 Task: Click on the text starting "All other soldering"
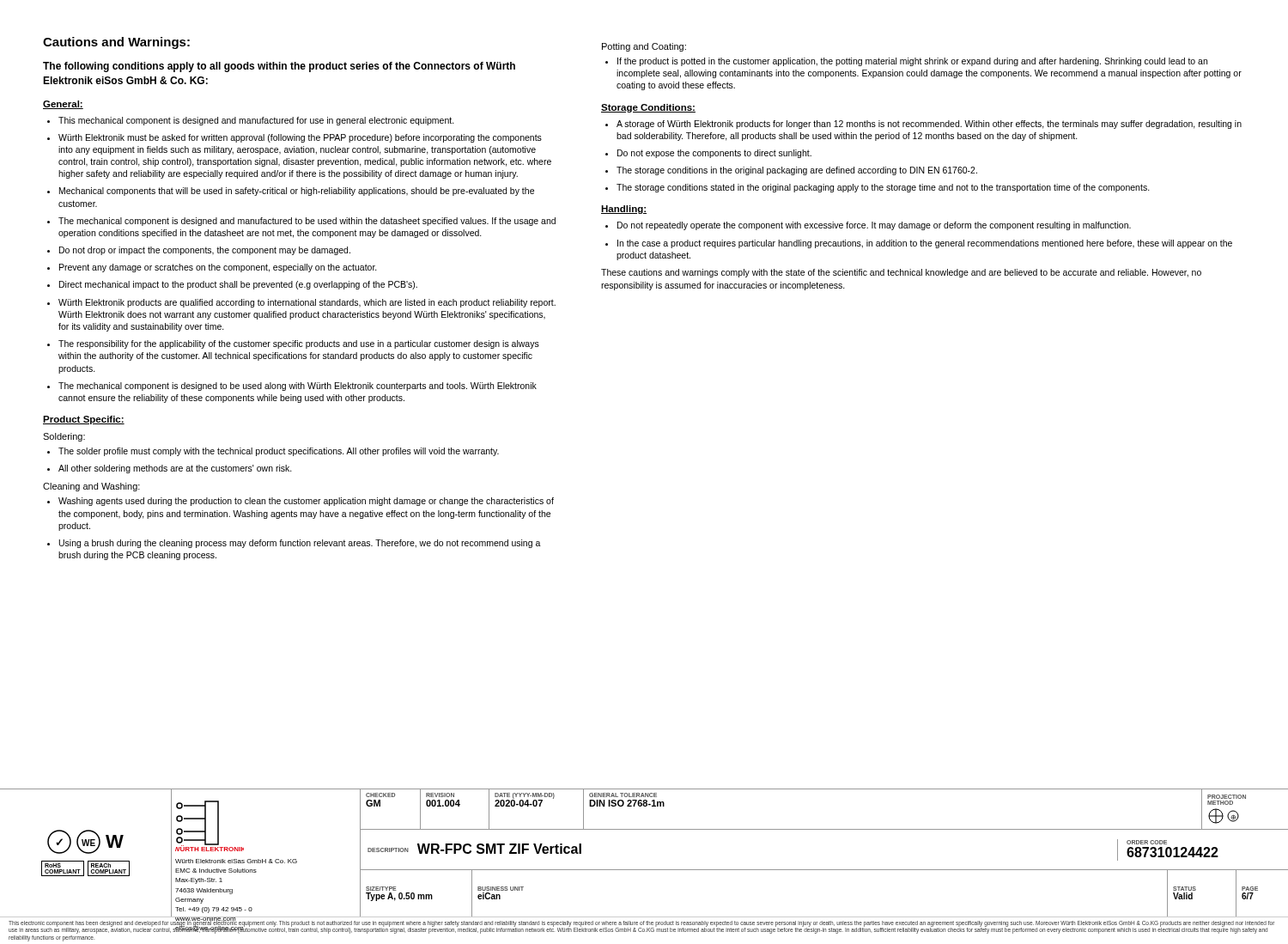(x=300, y=468)
